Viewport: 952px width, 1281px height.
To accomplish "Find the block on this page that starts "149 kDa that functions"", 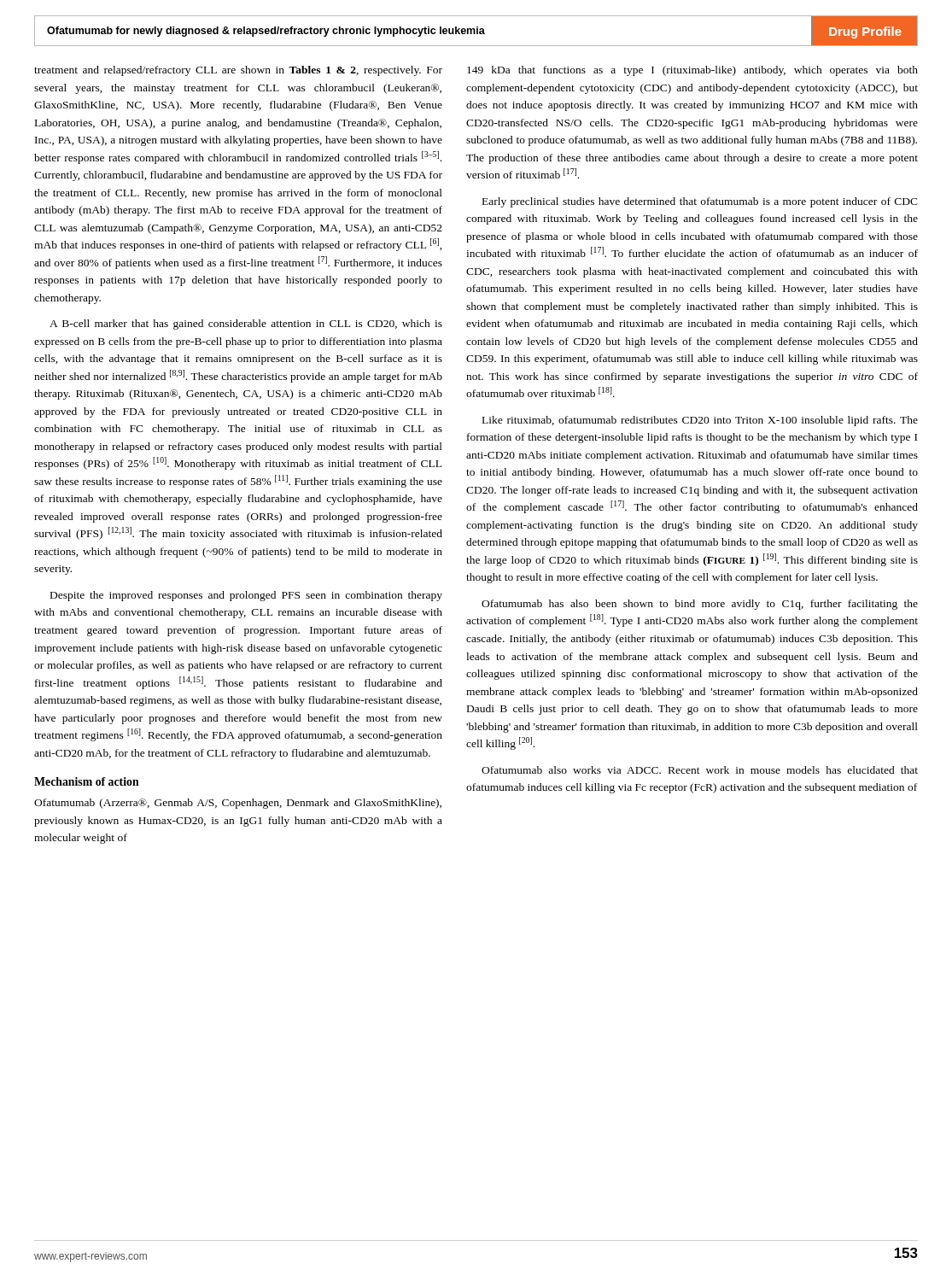I will [x=692, y=429].
